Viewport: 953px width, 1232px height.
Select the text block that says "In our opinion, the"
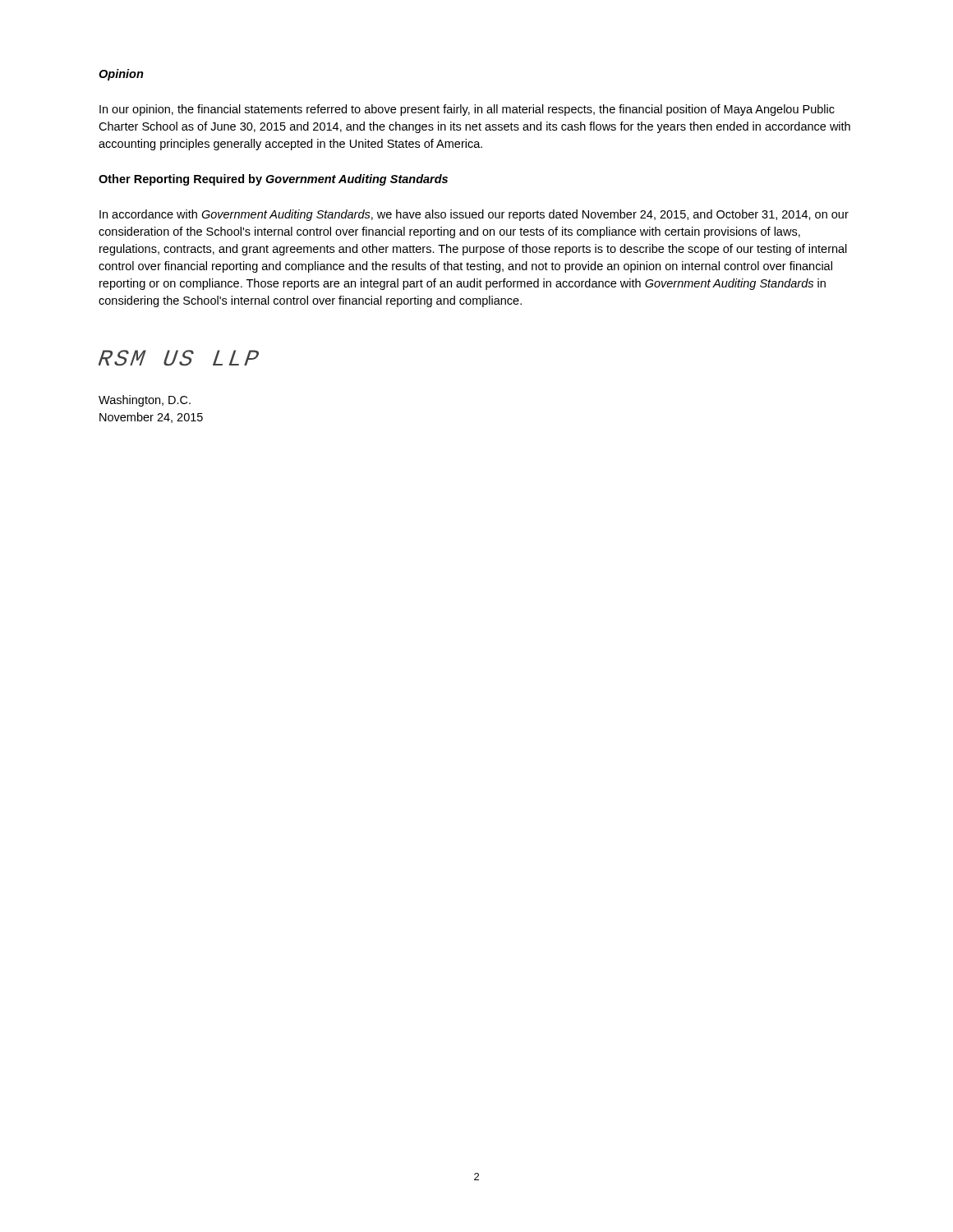(x=476, y=127)
